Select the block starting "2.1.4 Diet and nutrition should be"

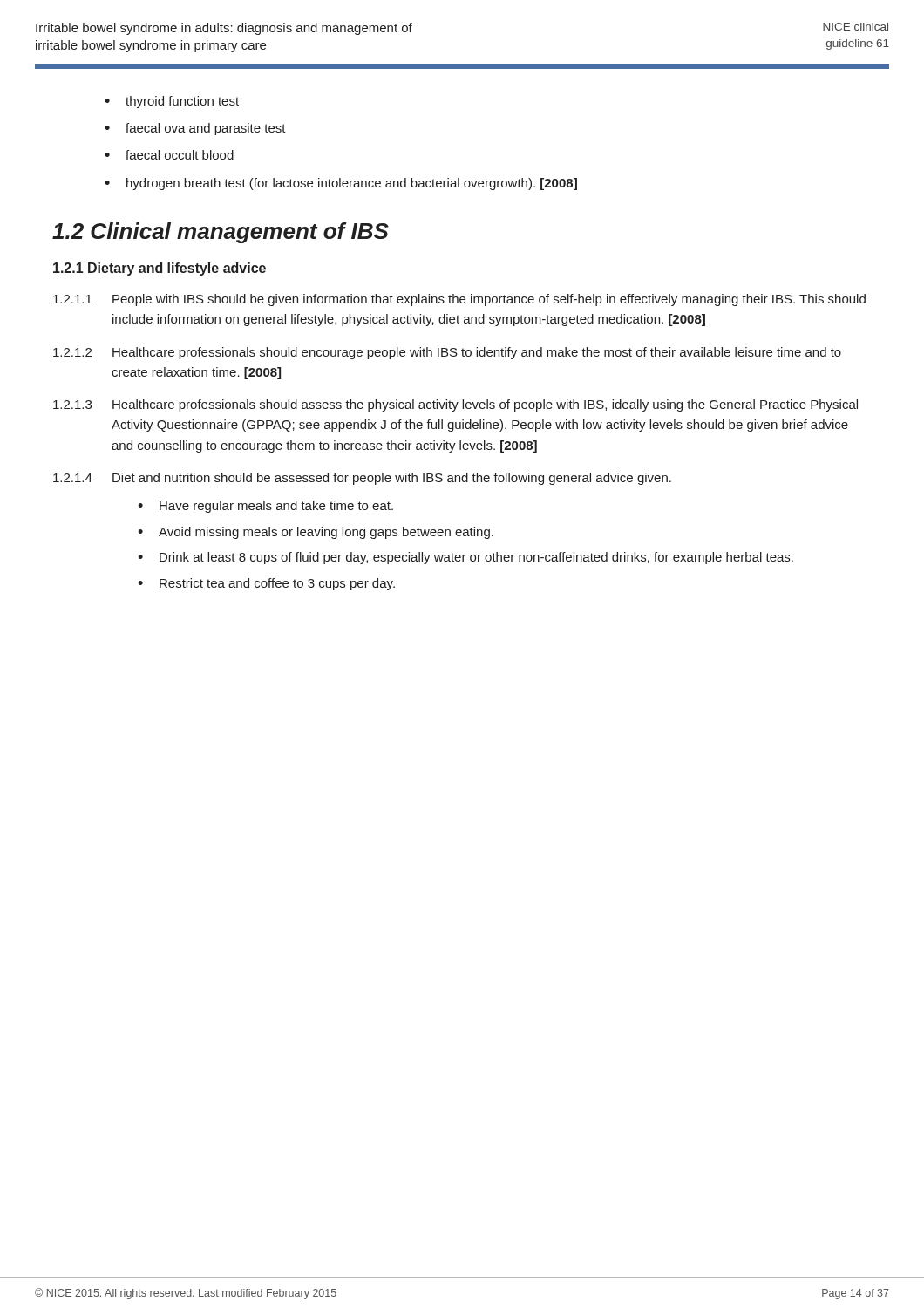tap(462, 533)
